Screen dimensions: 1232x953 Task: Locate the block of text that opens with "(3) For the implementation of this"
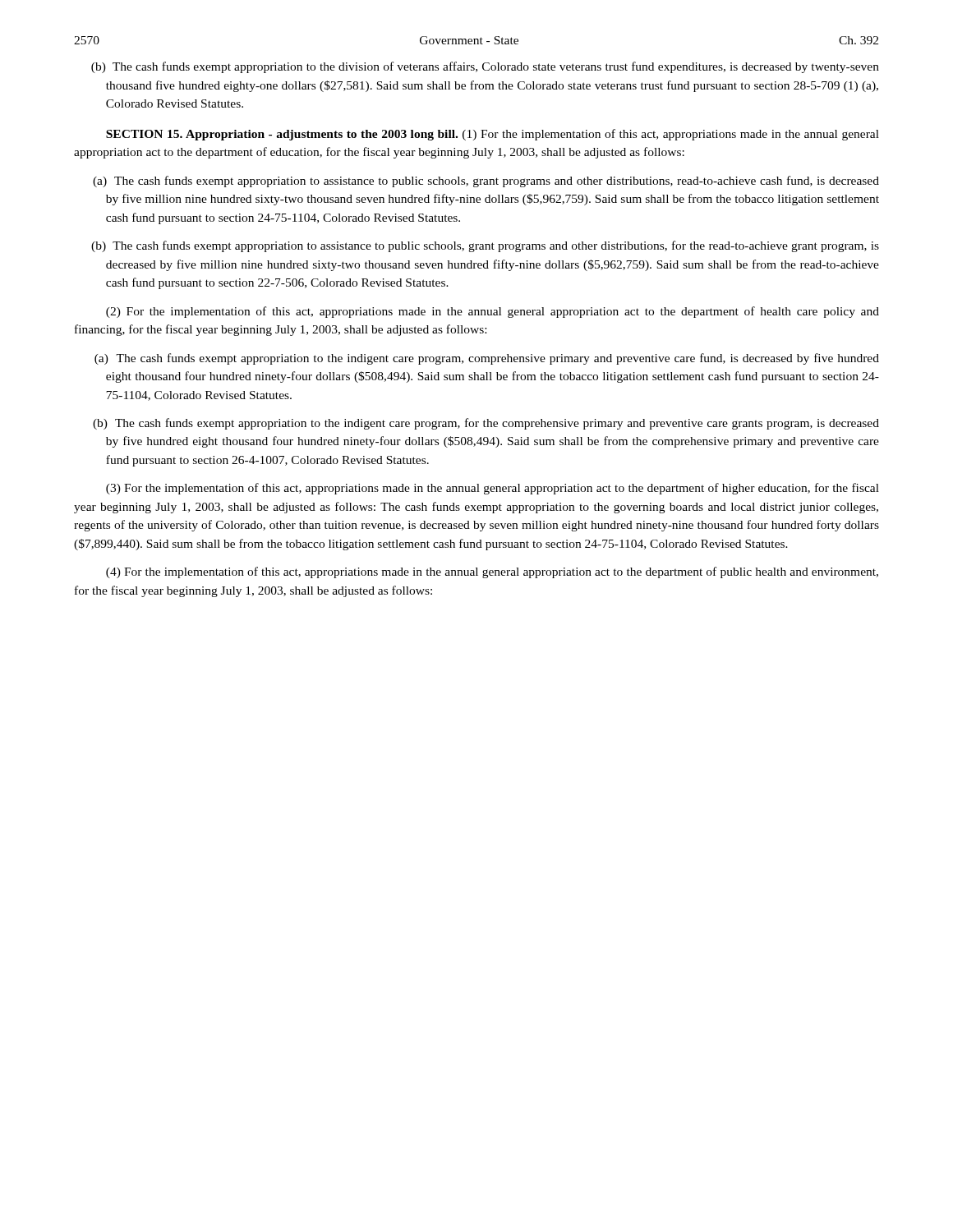(476, 516)
